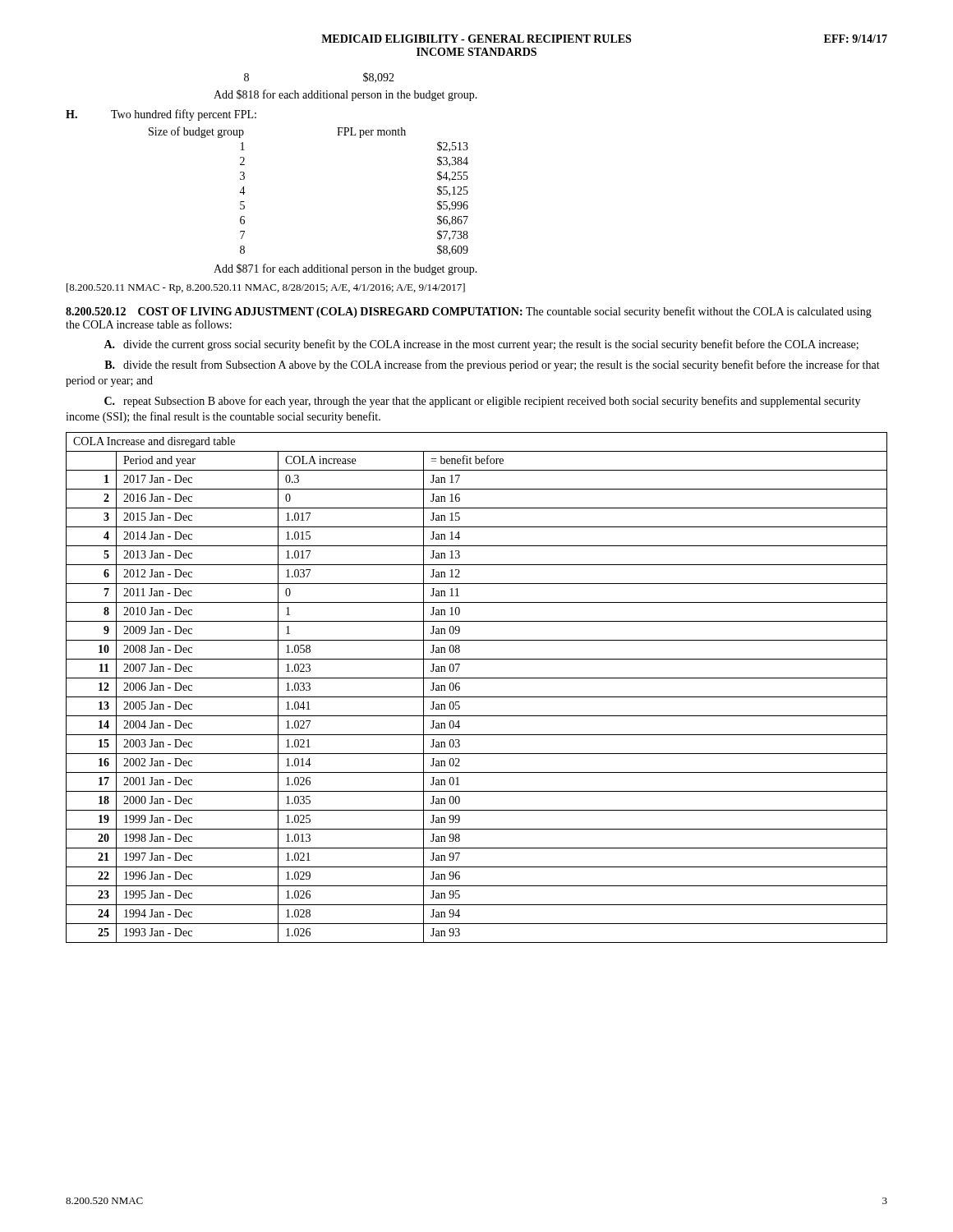The width and height of the screenshot is (953, 1232).
Task: Locate the block of text that opens with "A.divide the current"
Action: point(462,345)
